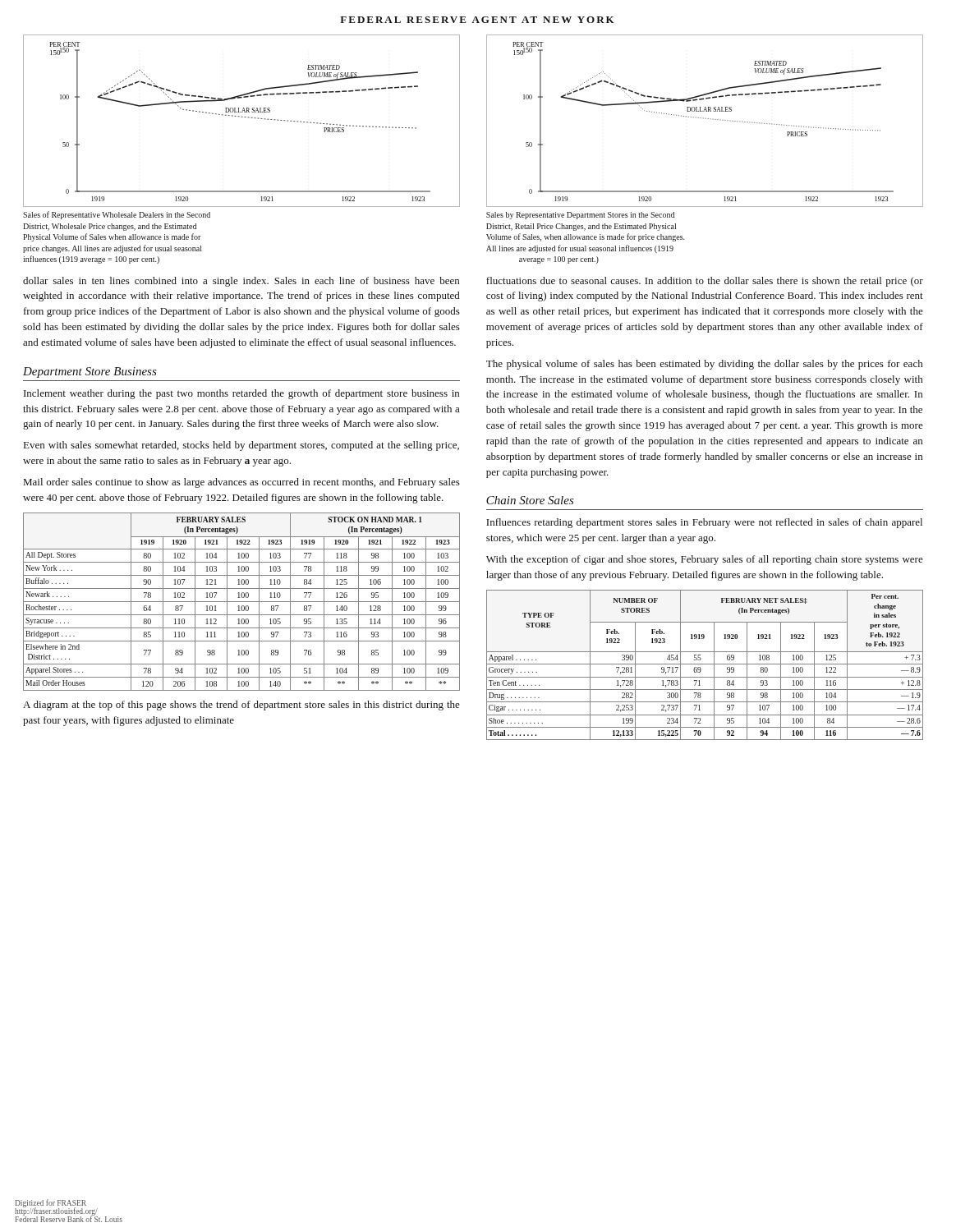Select the block starting "dollar sales in"
956x1232 pixels.
coord(241,311)
